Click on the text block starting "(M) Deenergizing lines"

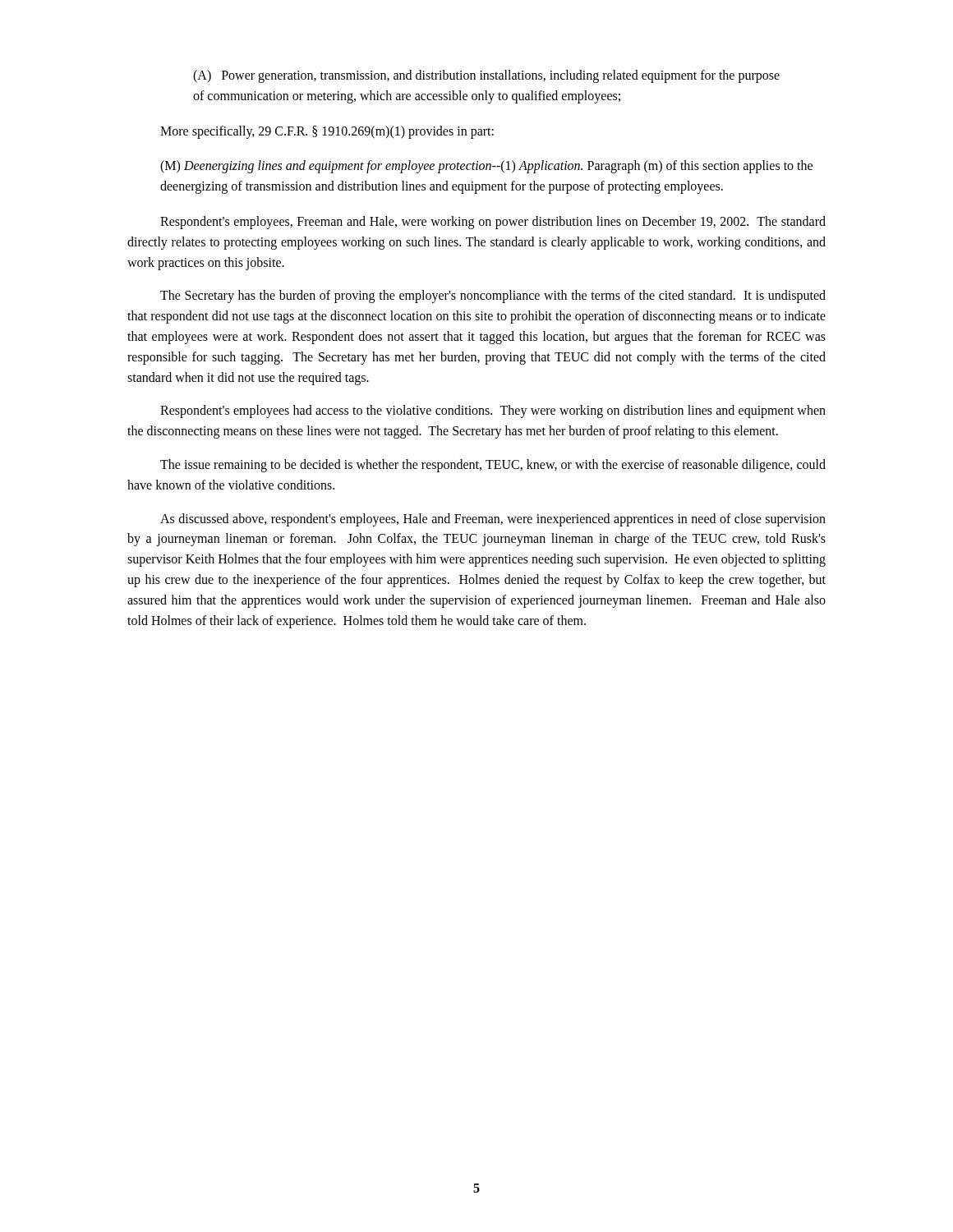pos(487,176)
